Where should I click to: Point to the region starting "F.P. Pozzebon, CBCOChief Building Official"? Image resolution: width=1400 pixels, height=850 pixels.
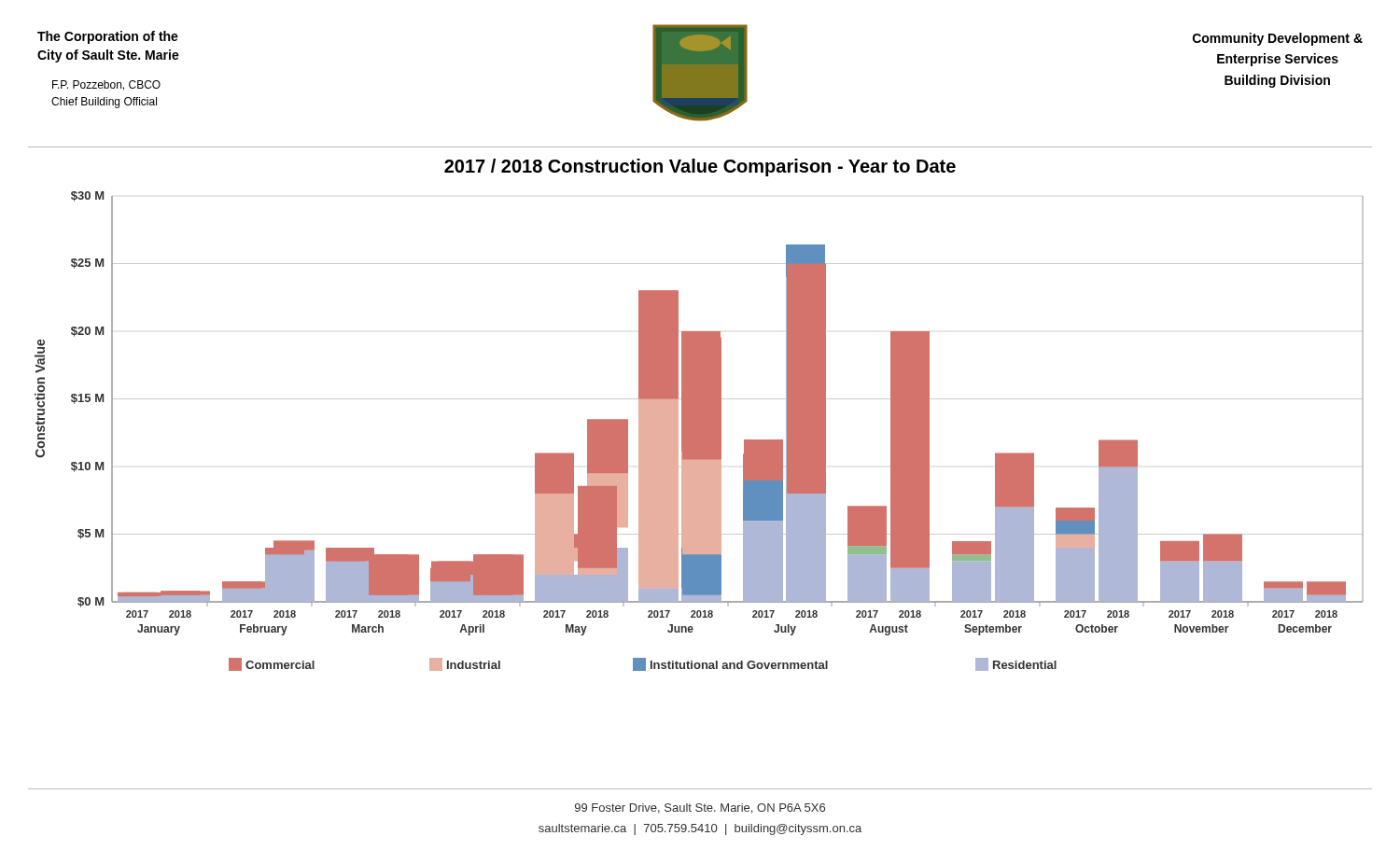coord(106,93)
